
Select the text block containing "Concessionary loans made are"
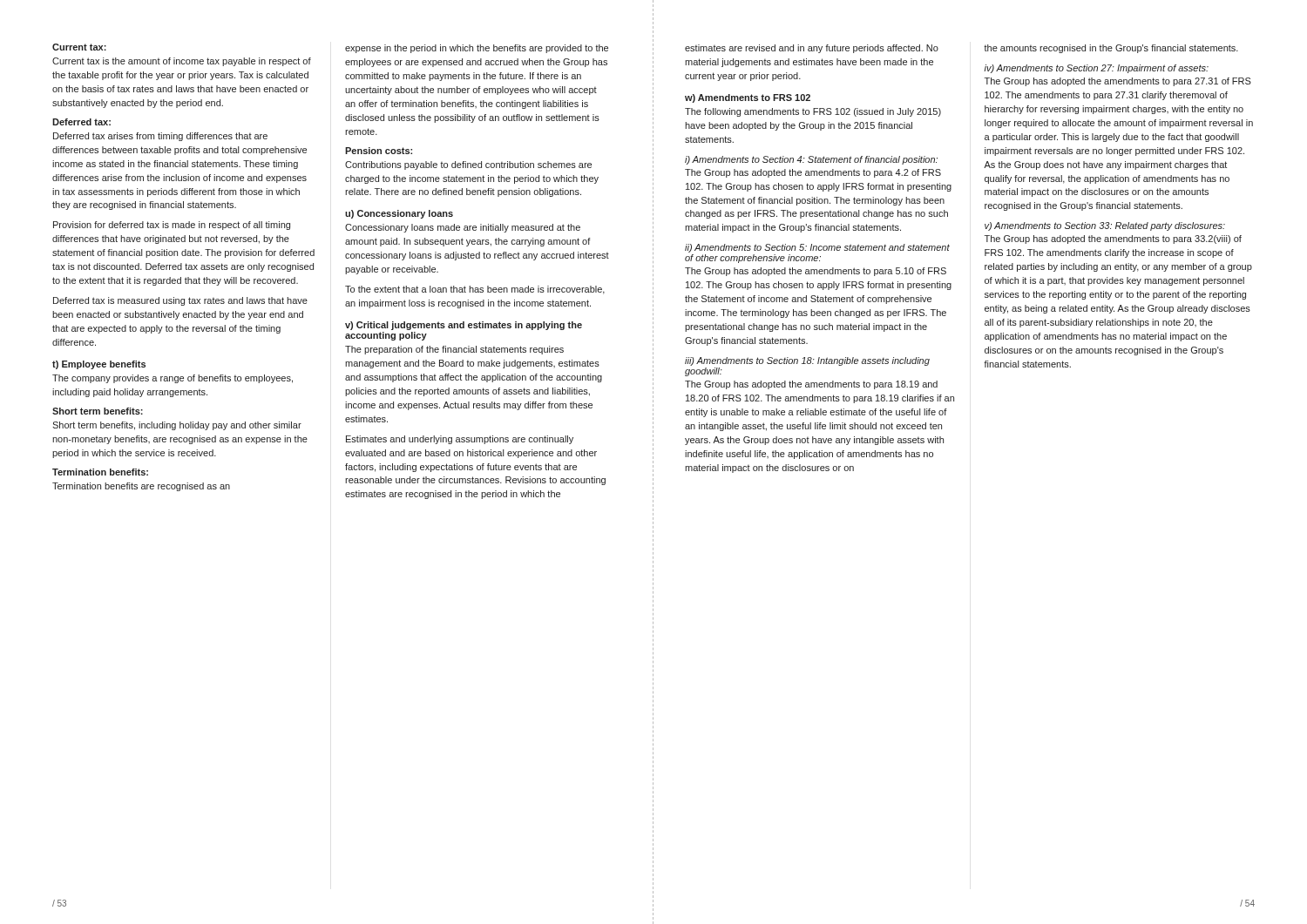click(477, 249)
